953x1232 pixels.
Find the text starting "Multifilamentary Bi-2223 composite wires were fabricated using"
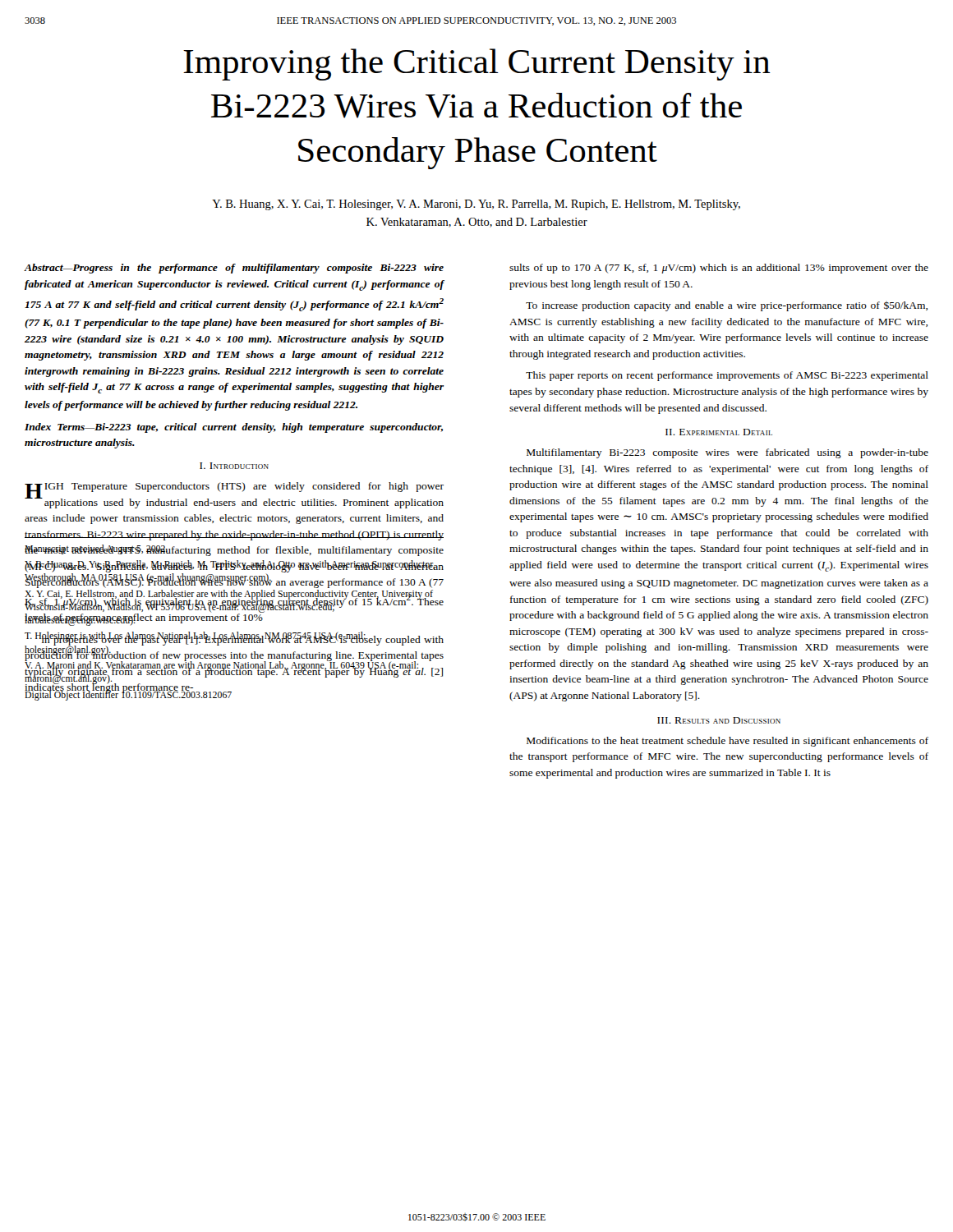click(x=719, y=574)
